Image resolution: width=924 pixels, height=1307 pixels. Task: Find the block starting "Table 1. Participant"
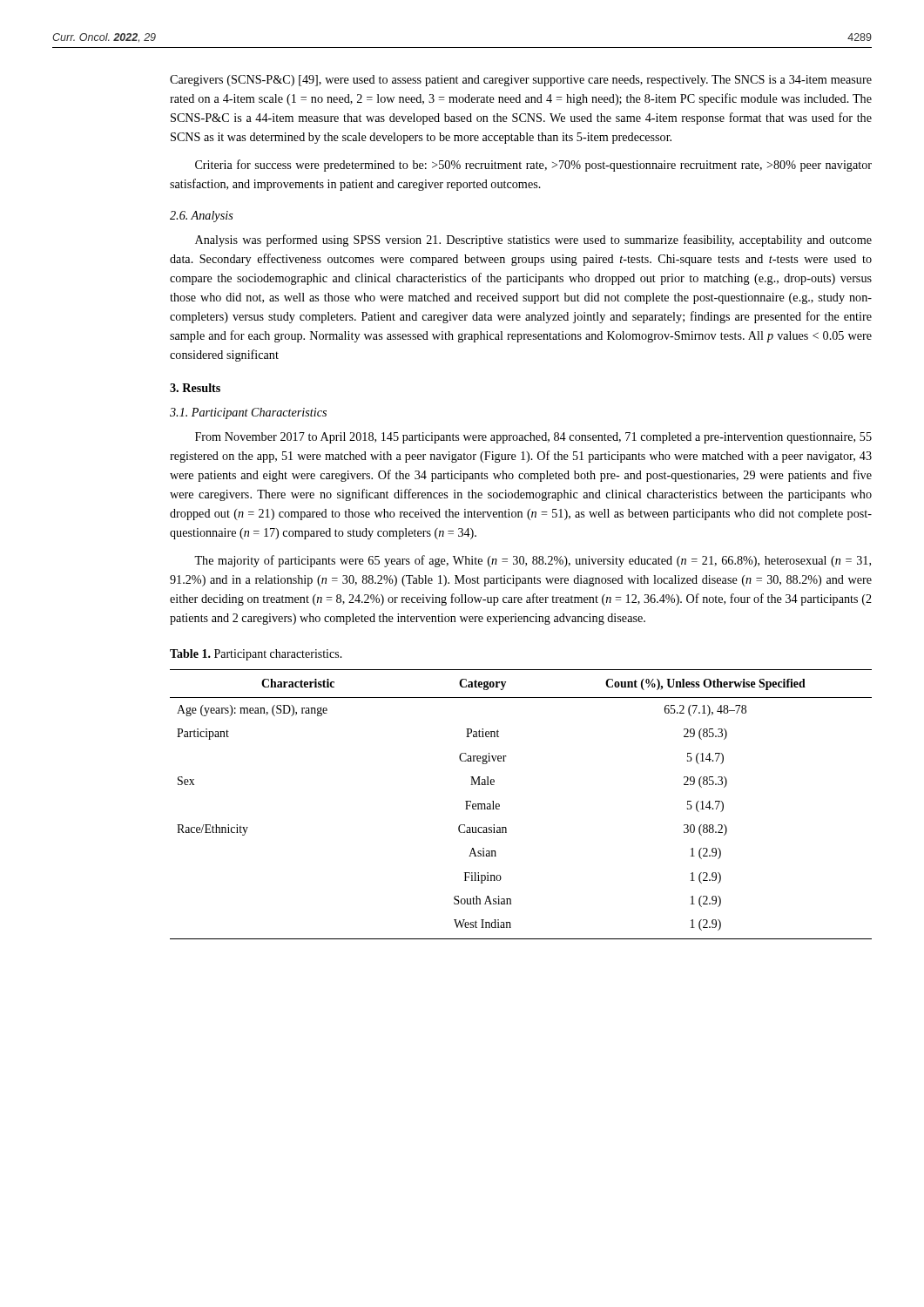point(256,655)
